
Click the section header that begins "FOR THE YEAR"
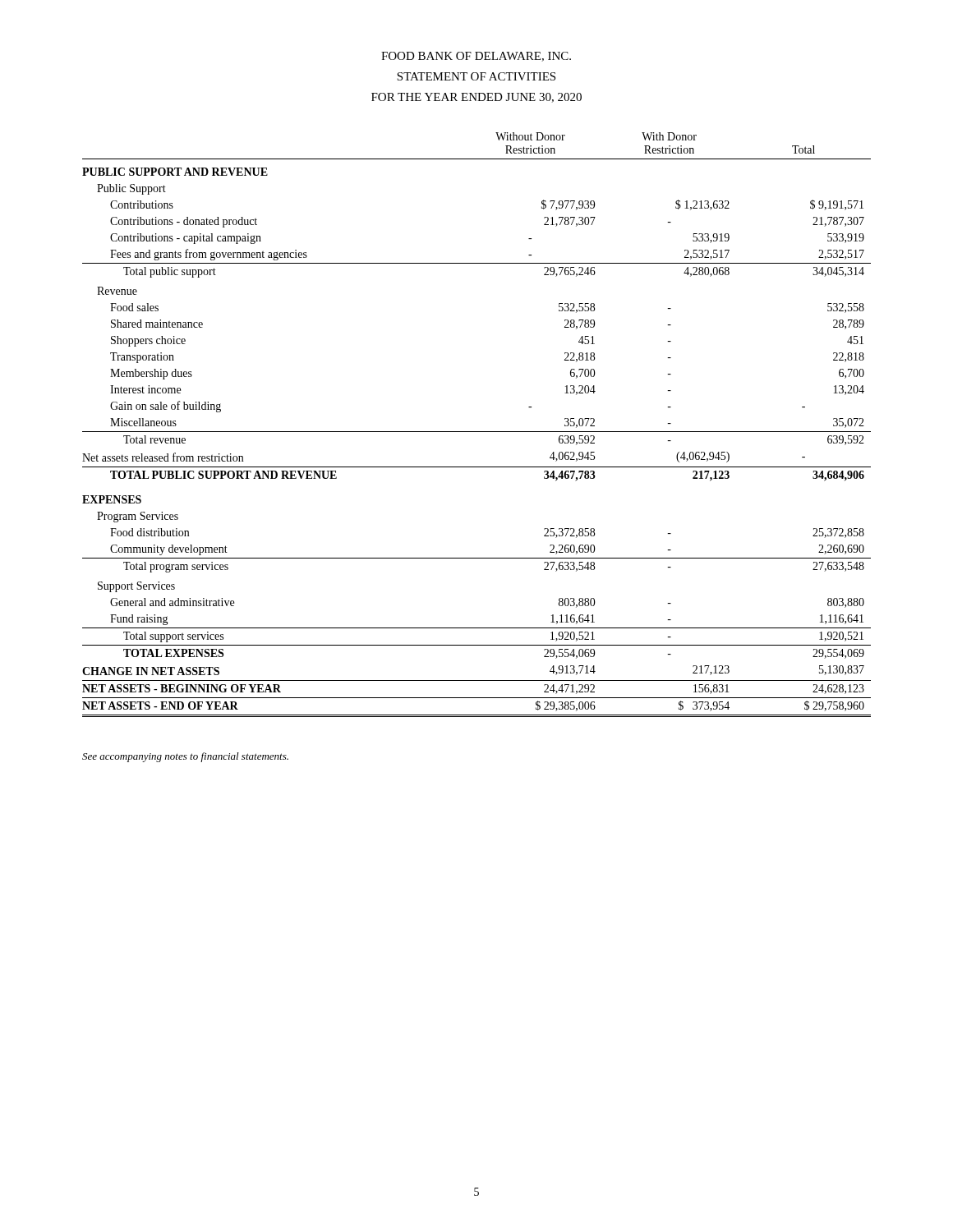(476, 97)
